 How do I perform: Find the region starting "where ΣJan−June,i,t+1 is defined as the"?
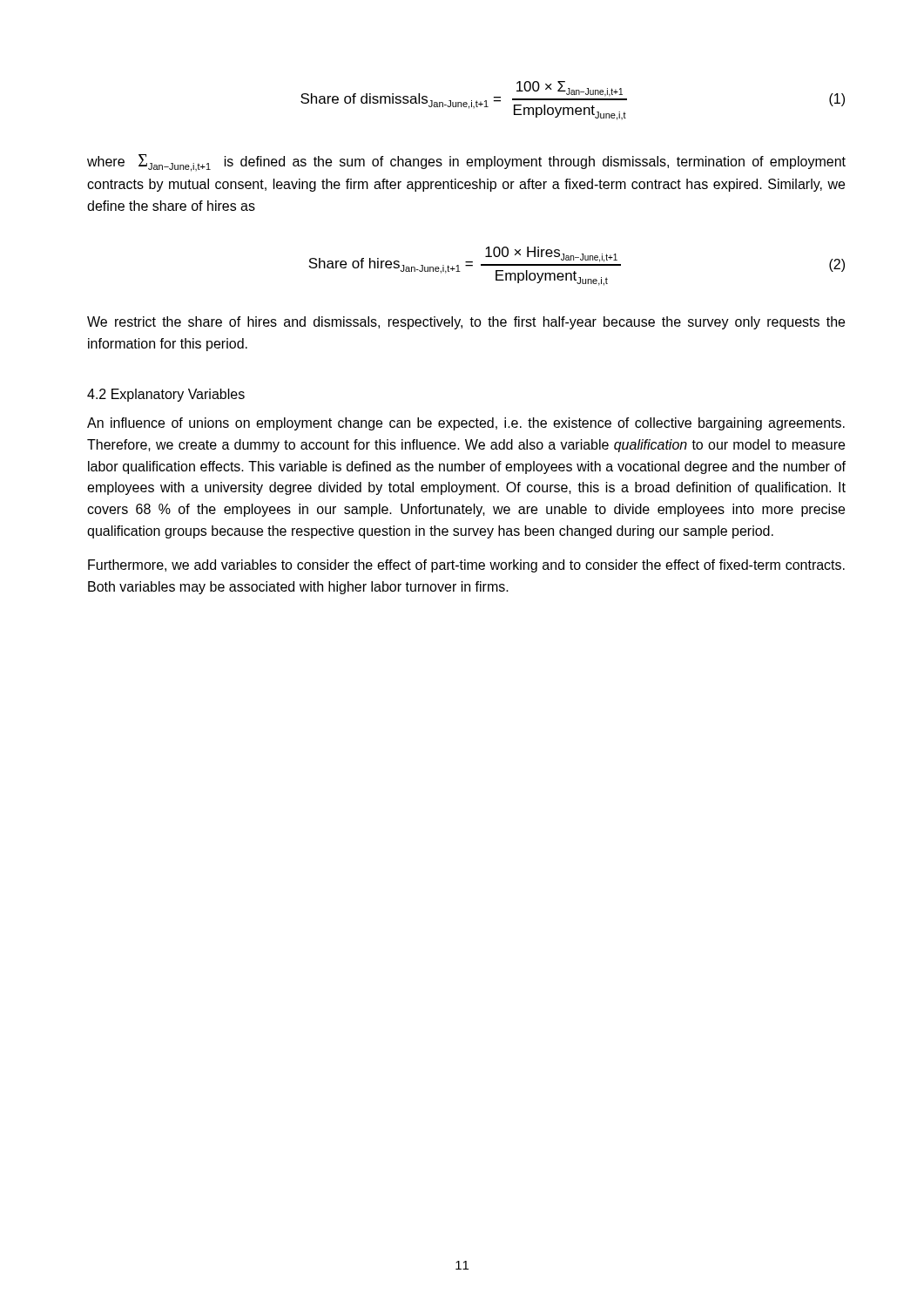(466, 182)
